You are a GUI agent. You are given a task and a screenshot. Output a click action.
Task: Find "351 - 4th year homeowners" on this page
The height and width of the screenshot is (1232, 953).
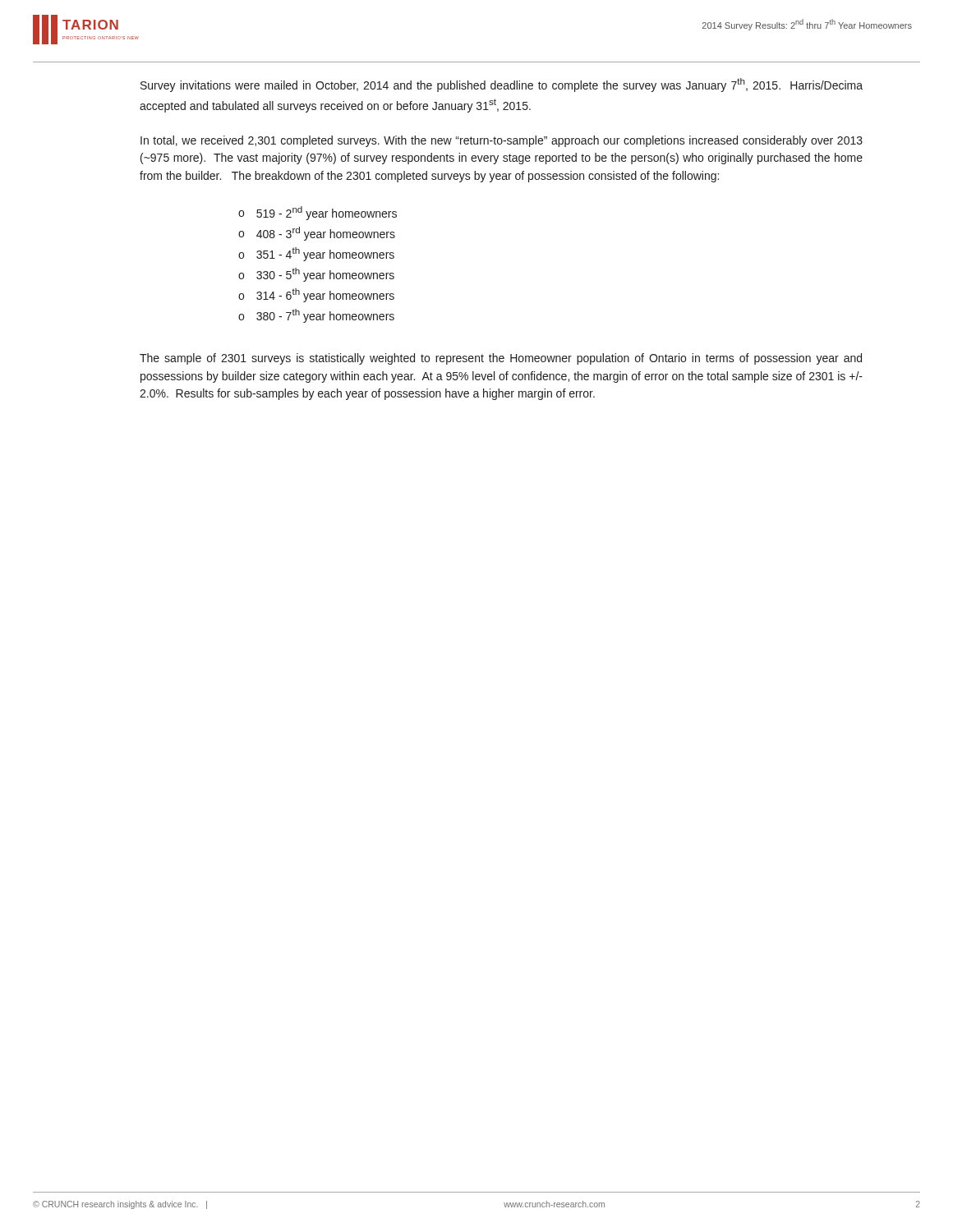click(325, 253)
